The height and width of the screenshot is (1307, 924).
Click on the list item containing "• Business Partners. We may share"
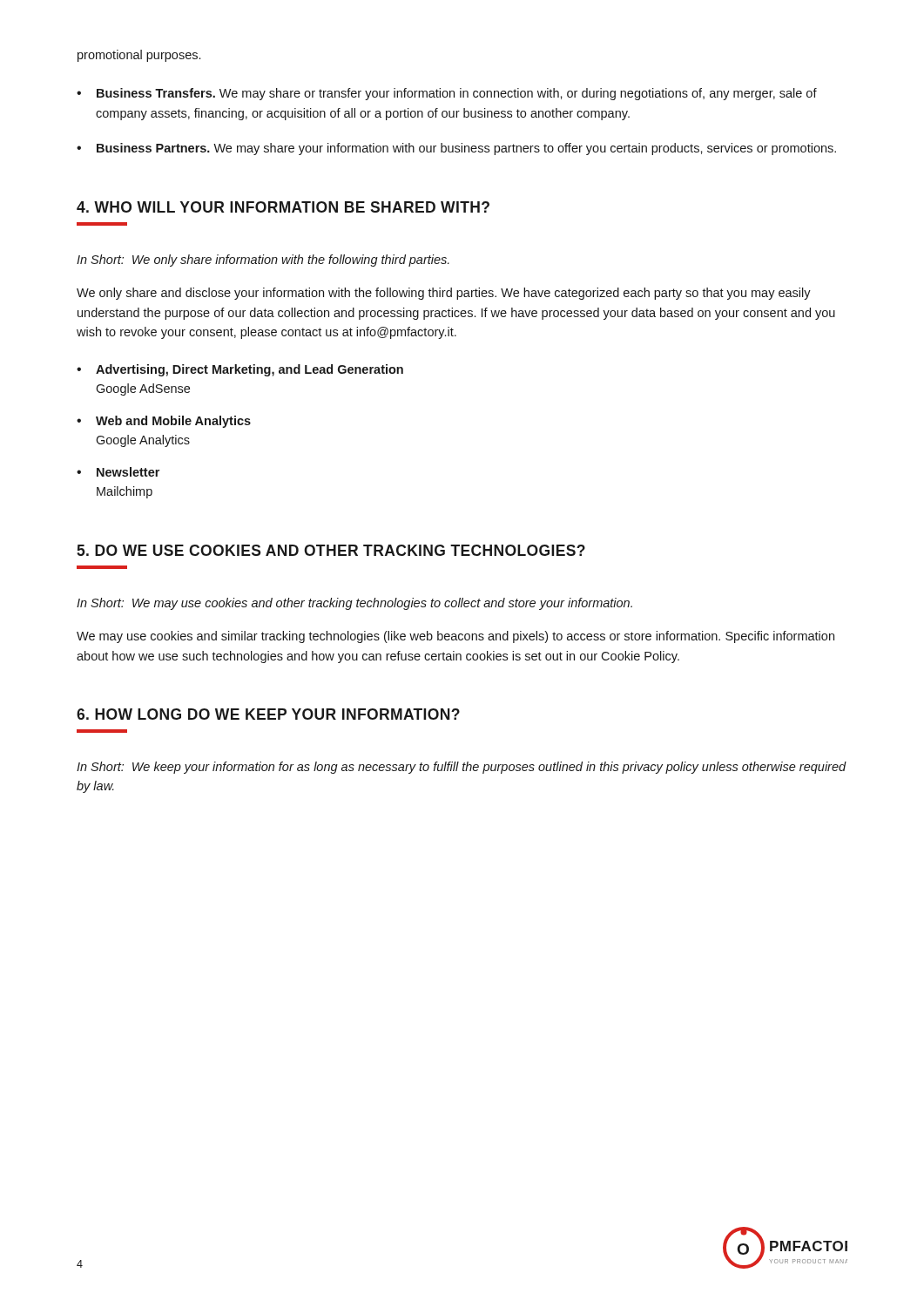[462, 149]
